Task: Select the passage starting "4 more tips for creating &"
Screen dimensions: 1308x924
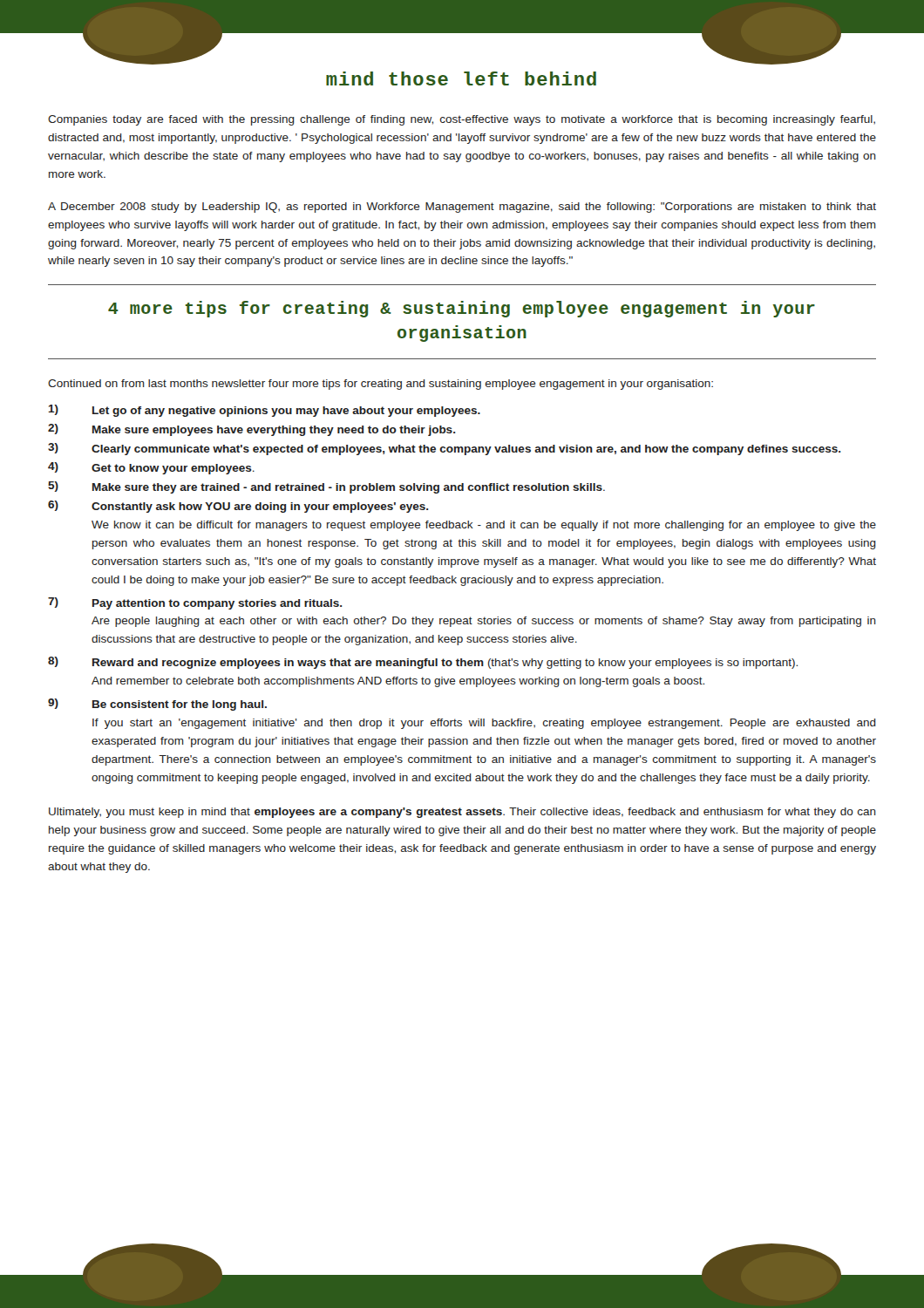Action: (462, 322)
